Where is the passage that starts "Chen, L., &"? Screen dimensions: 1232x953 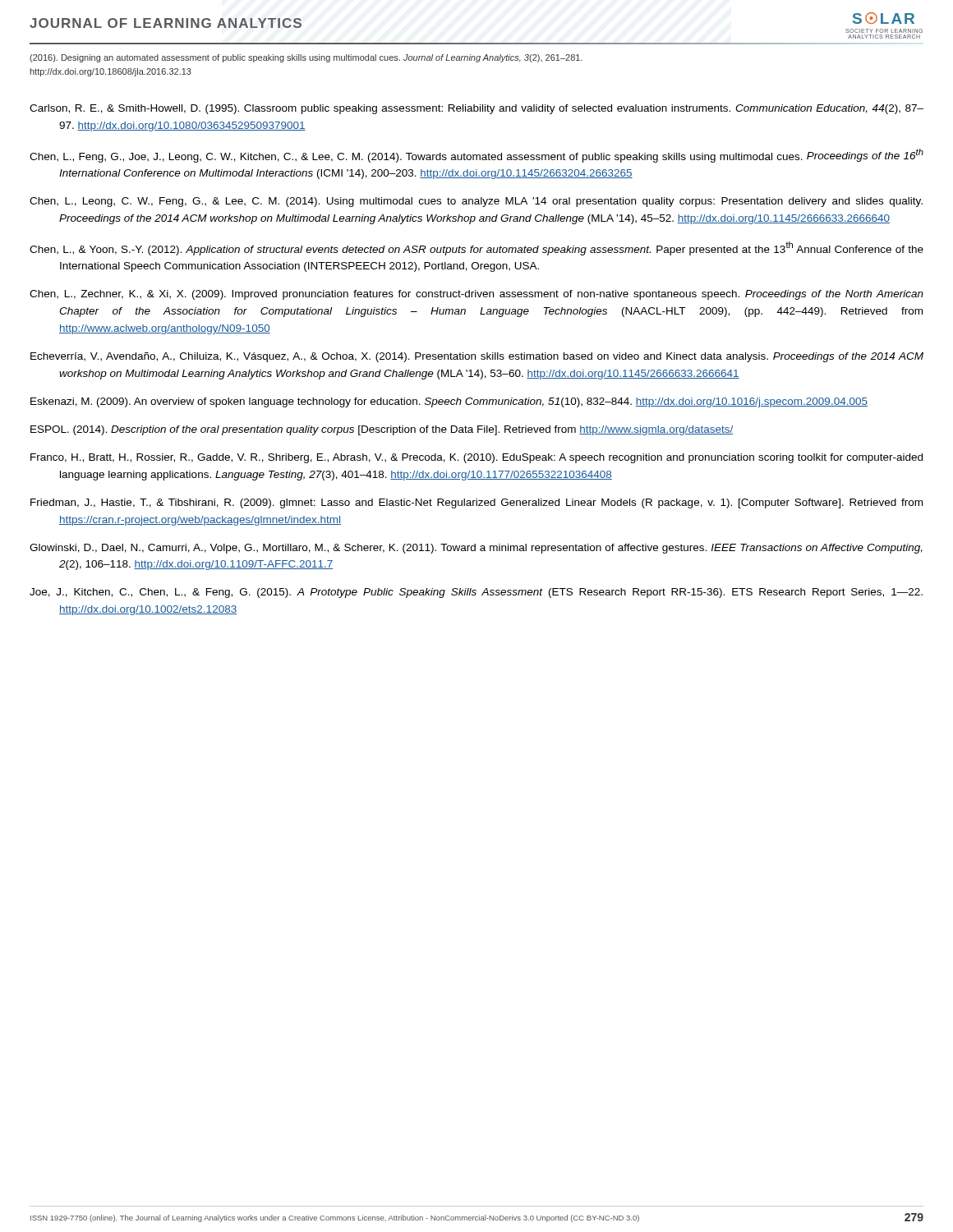point(476,256)
